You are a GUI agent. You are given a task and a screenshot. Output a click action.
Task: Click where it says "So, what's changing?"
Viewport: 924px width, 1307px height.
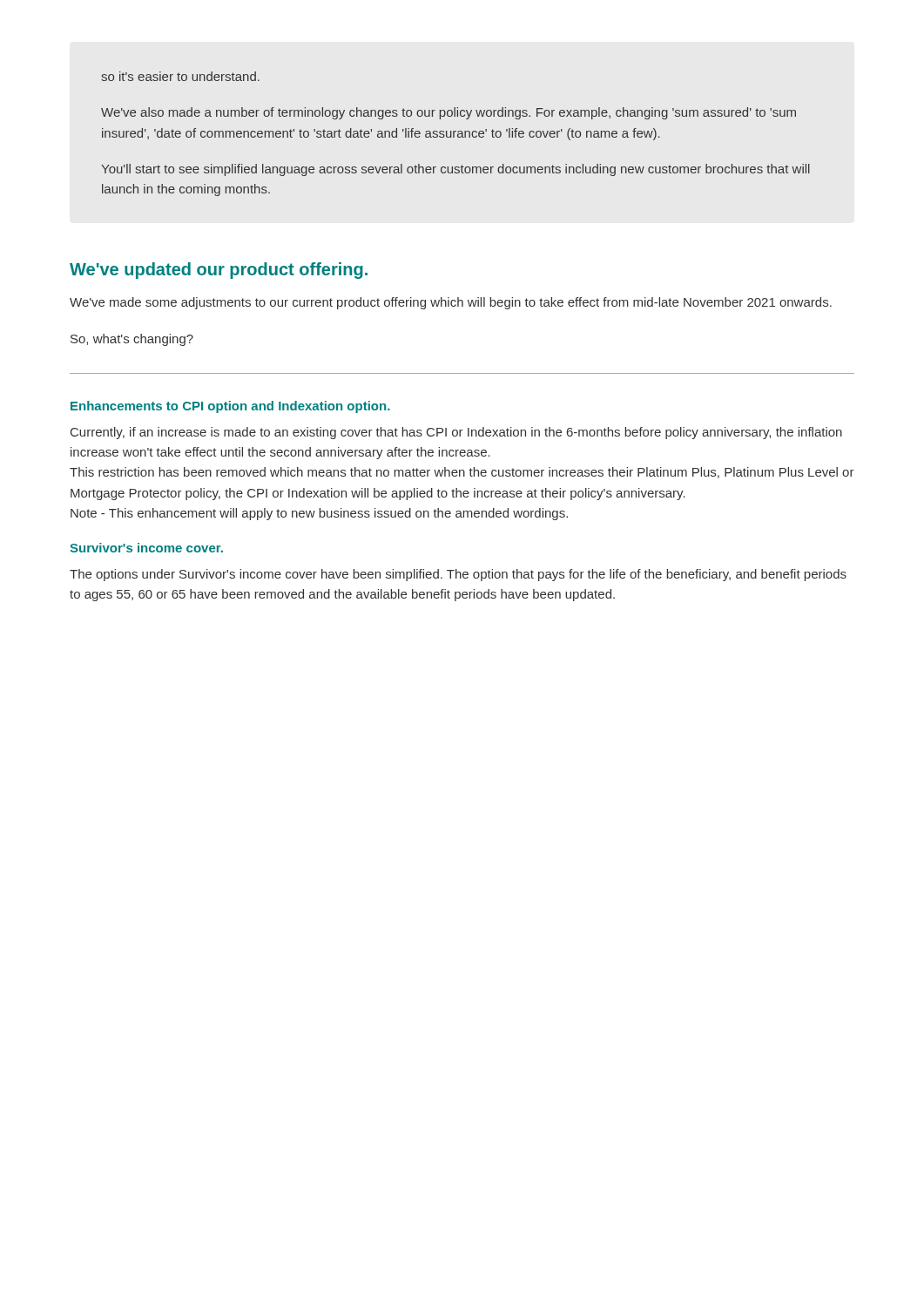point(132,340)
